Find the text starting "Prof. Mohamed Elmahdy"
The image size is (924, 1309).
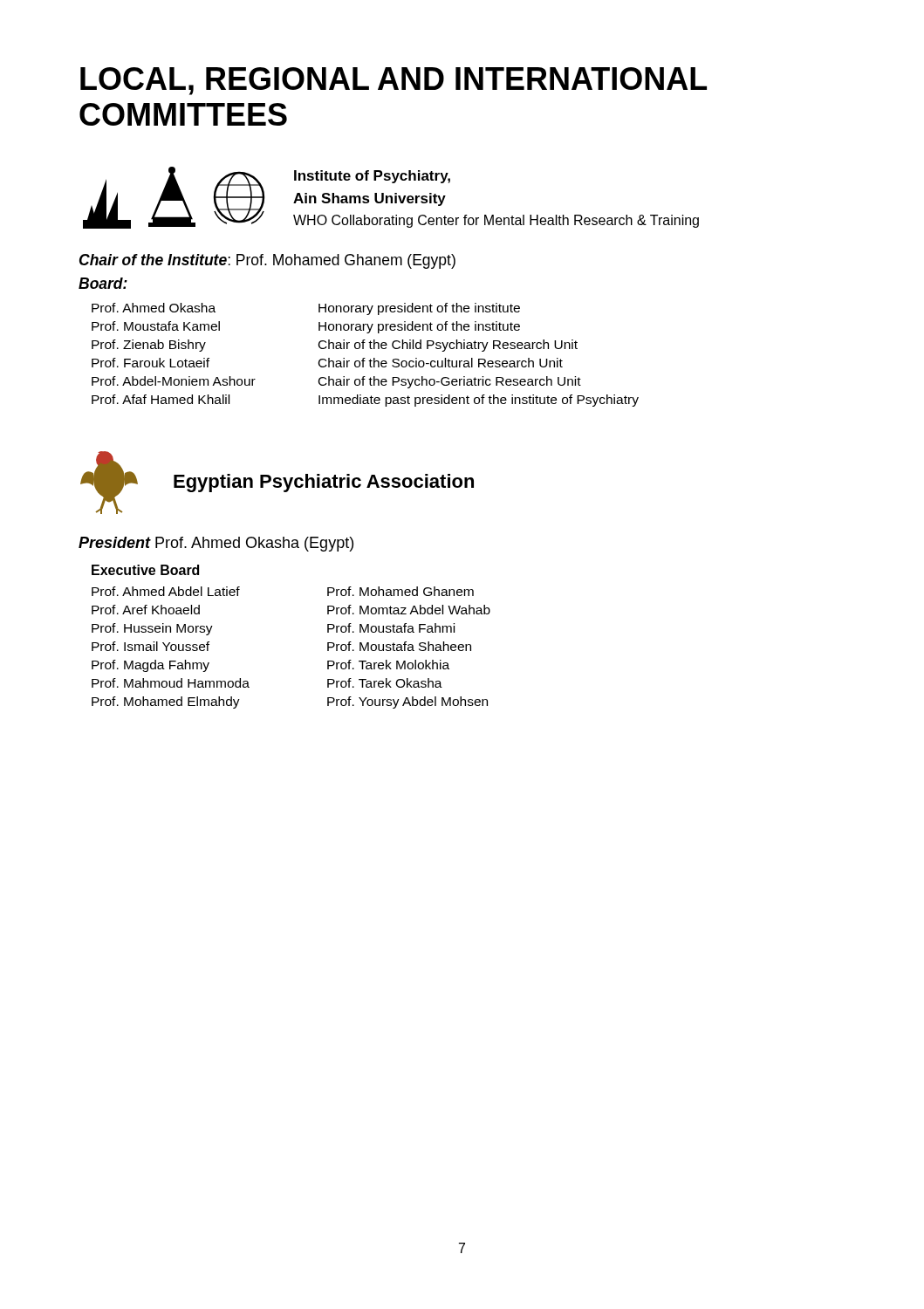(165, 701)
